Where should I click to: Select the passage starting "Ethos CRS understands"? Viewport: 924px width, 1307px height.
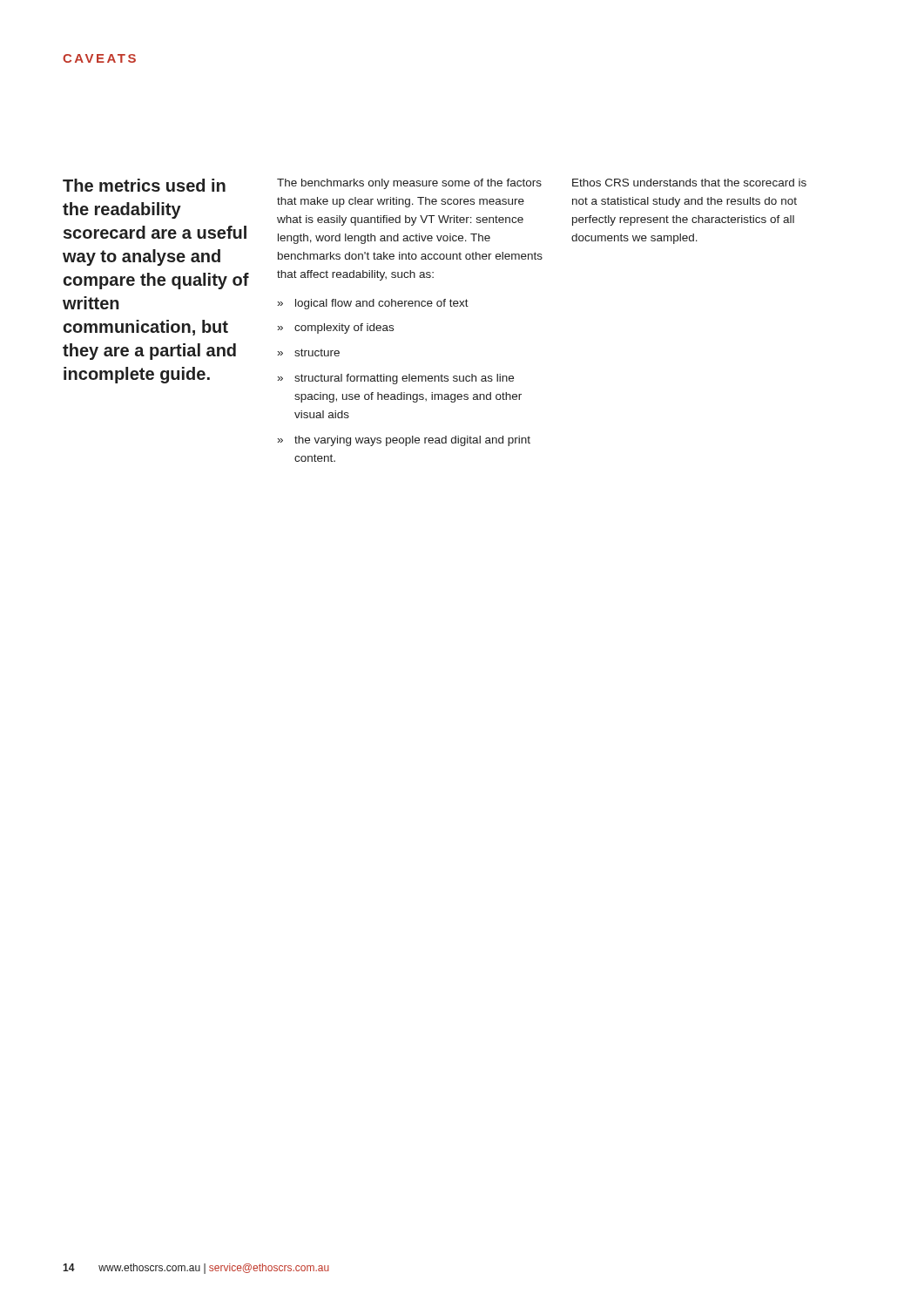pyautogui.click(x=695, y=211)
